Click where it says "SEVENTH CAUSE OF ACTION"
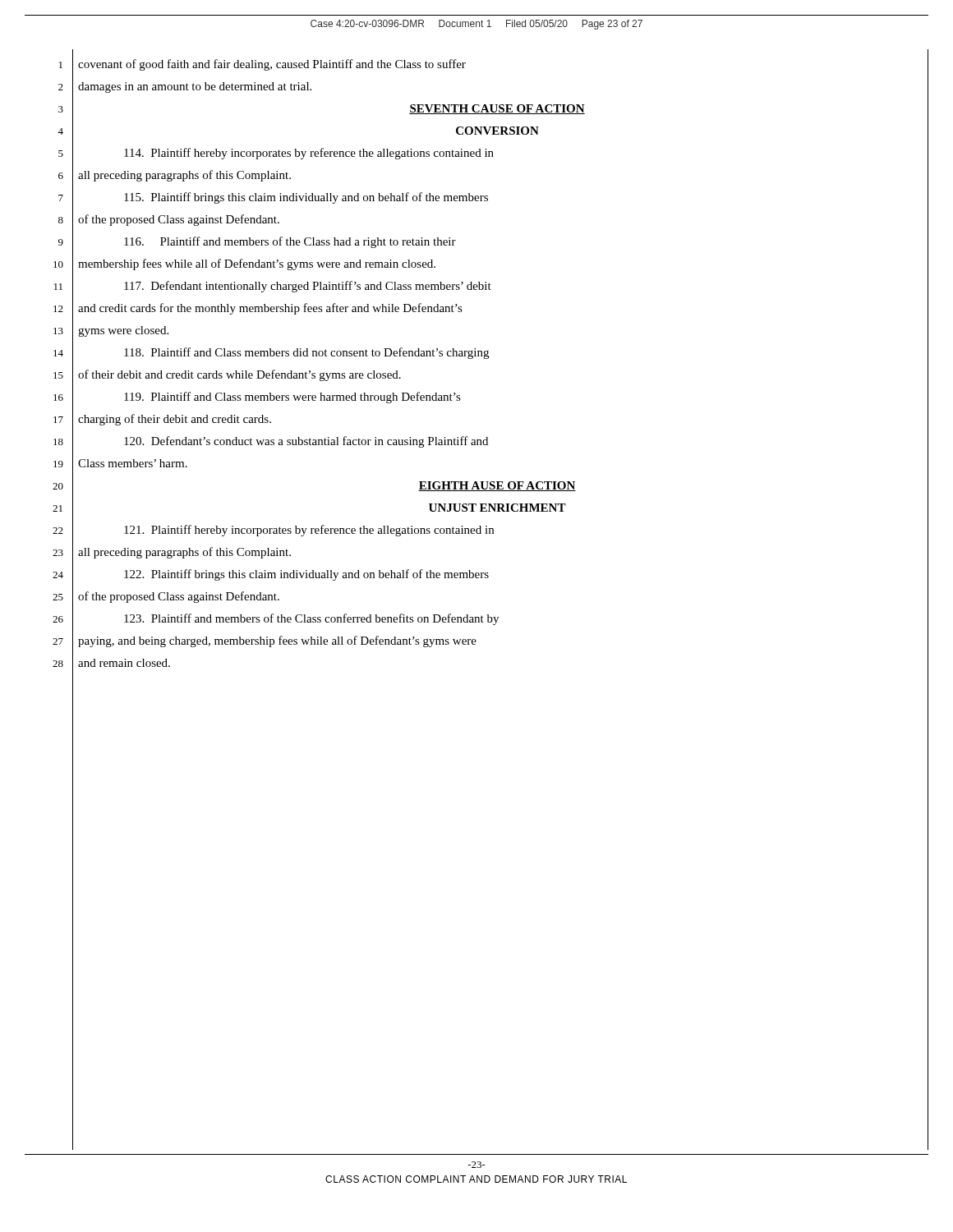 (x=497, y=108)
